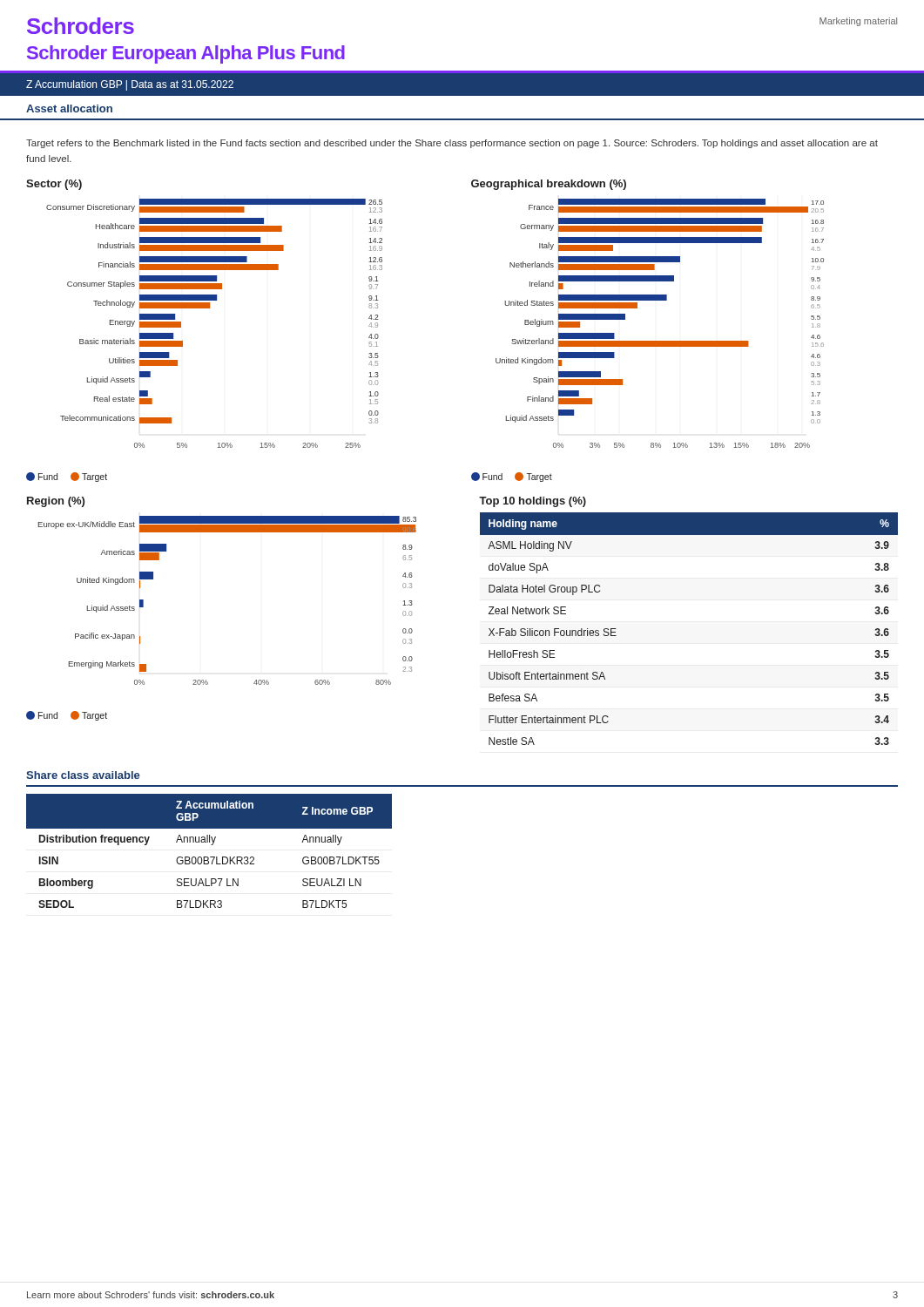Find the text block that reads "Z Accumulation GBP | Data as at"
Image resolution: width=924 pixels, height=1307 pixels.
tap(130, 85)
